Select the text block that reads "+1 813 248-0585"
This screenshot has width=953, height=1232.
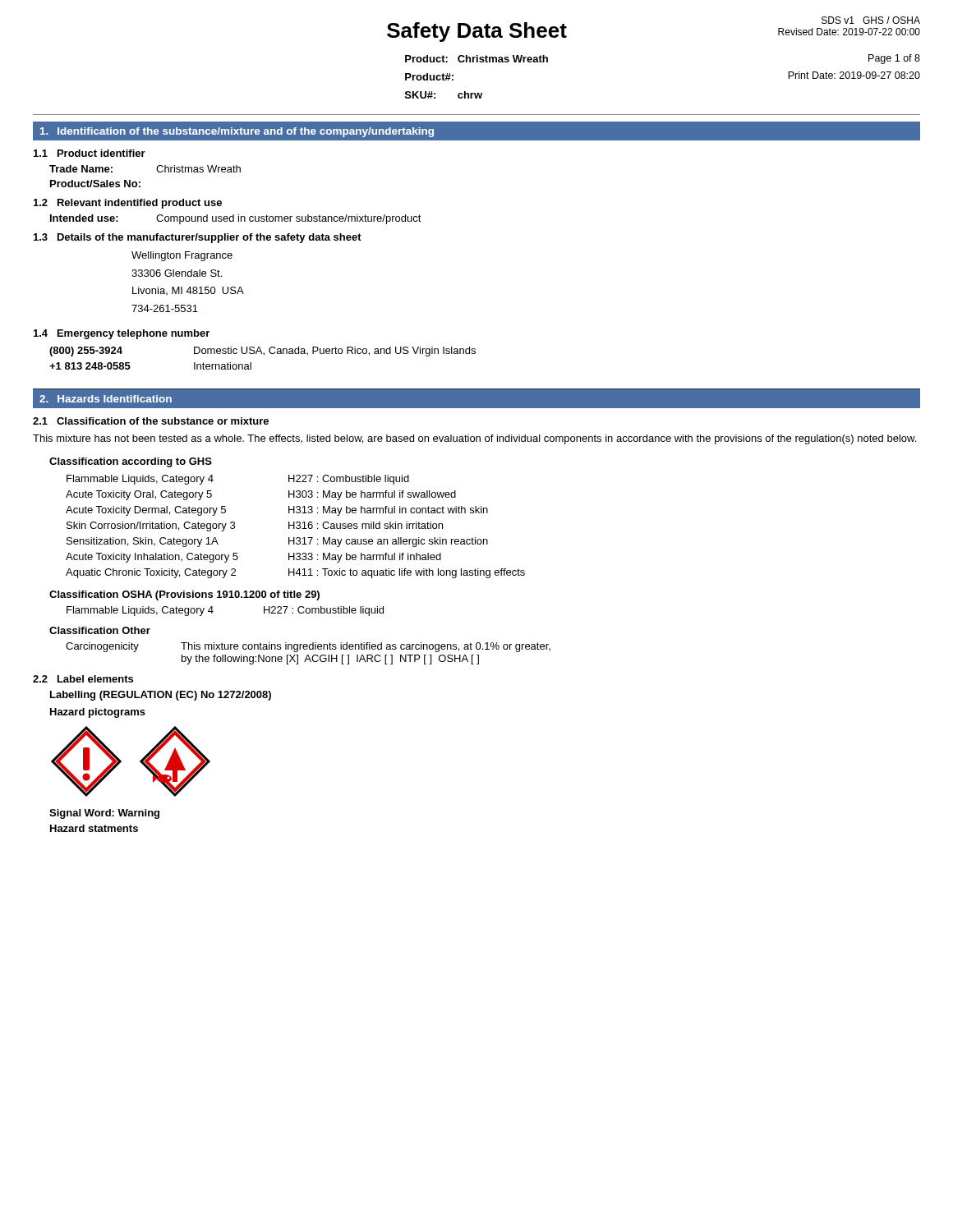pyautogui.click(x=263, y=366)
